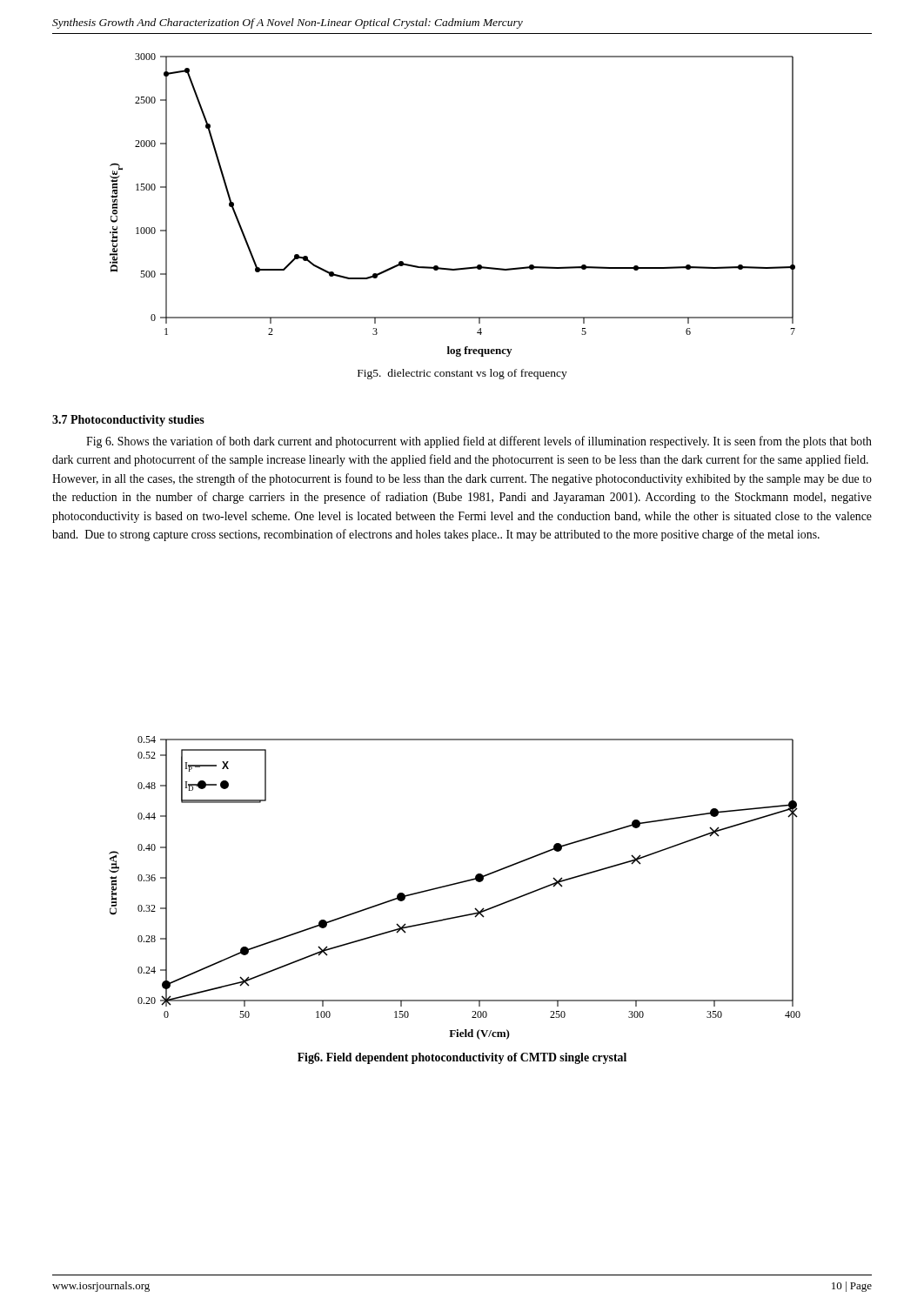Click on the caption that reads "Fig6. Field dependent photoconductivity of CMTD single"
Image resolution: width=924 pixels, height=1305 pixels.
point(462,1057)
